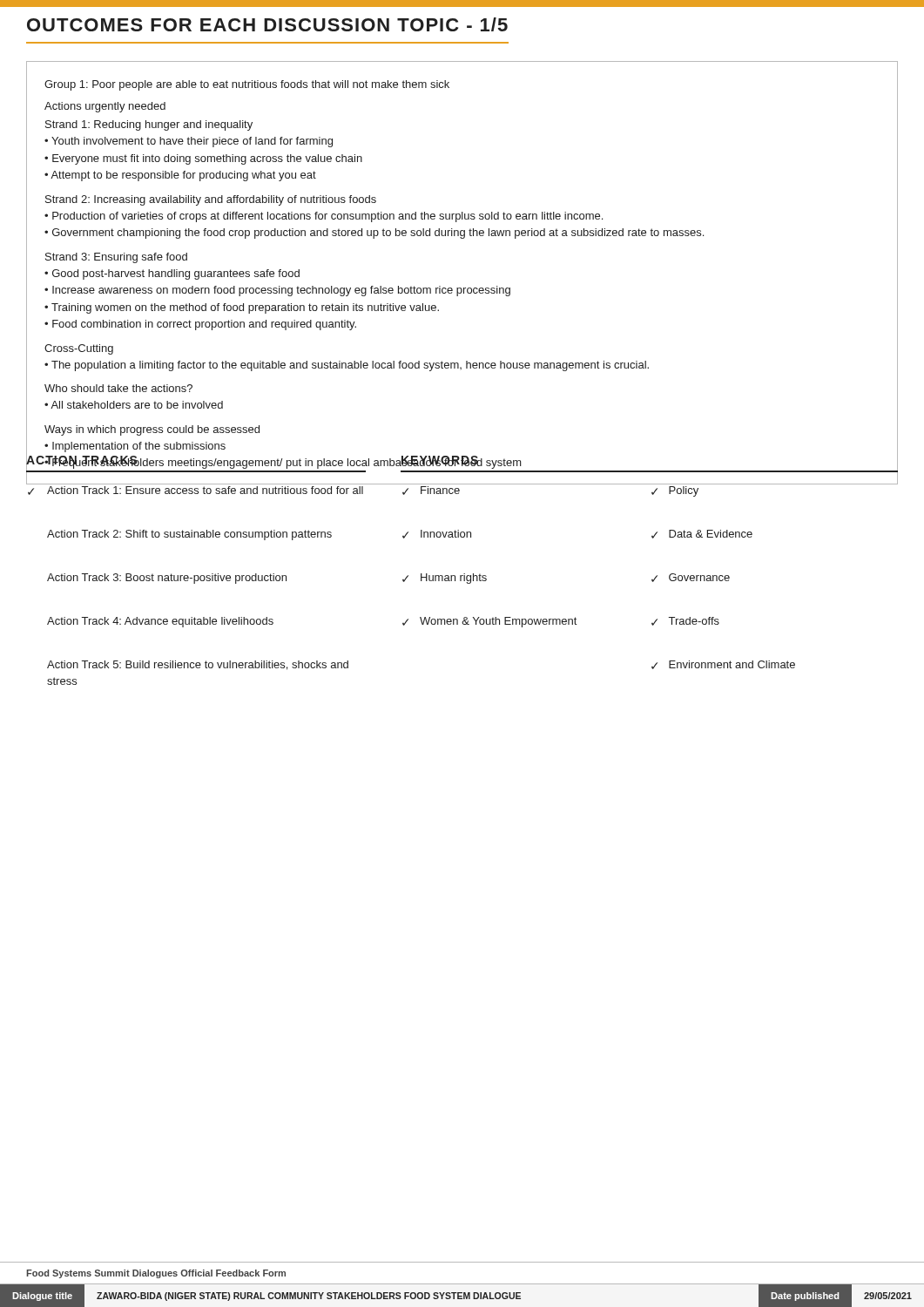The height and width of the screenshot is (1307, 924).
Task: Find the region starting "Action Track 3:"
Action: (157, 578)
